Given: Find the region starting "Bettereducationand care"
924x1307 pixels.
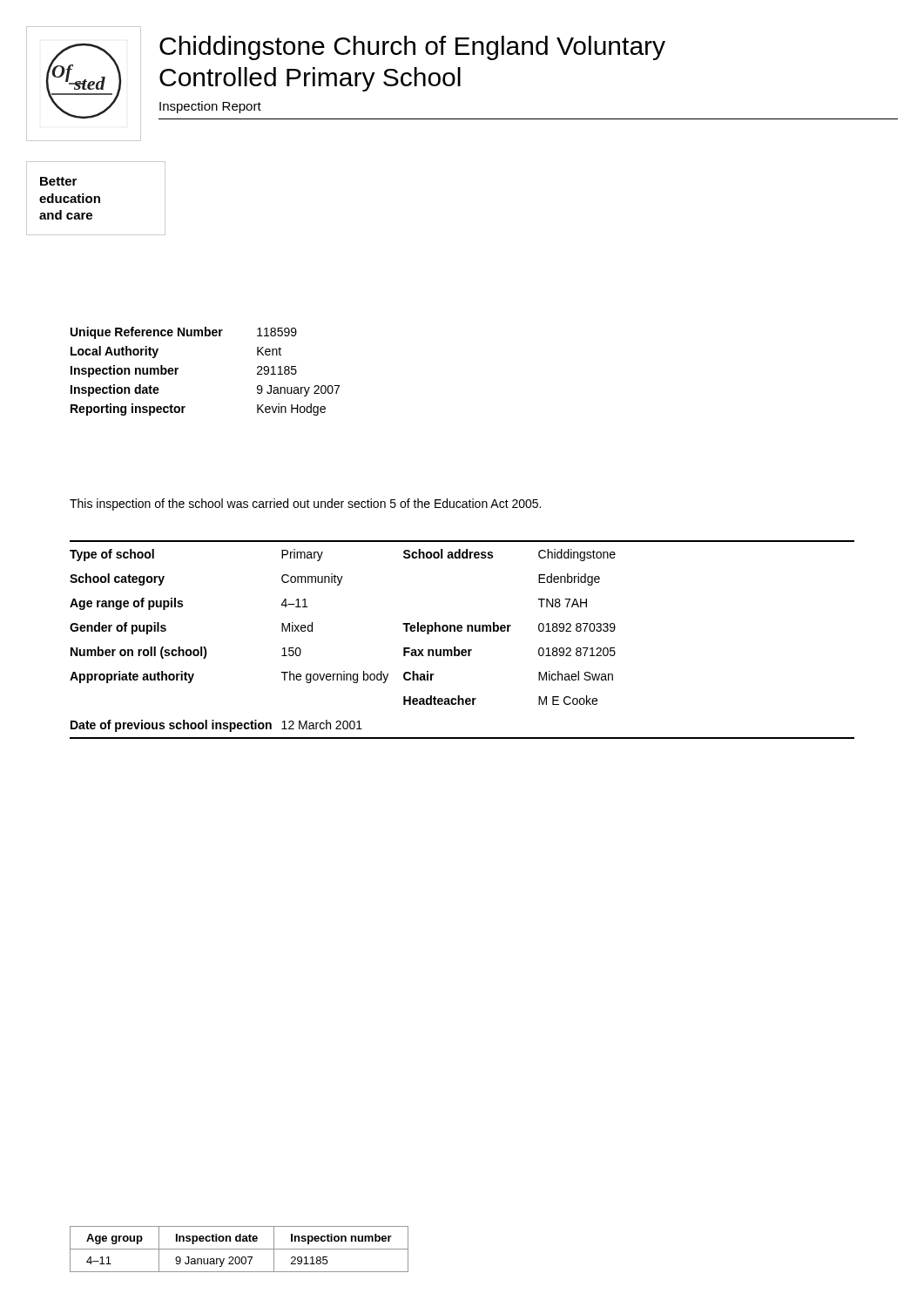Looking at the screenshot, I should [70, 198].
